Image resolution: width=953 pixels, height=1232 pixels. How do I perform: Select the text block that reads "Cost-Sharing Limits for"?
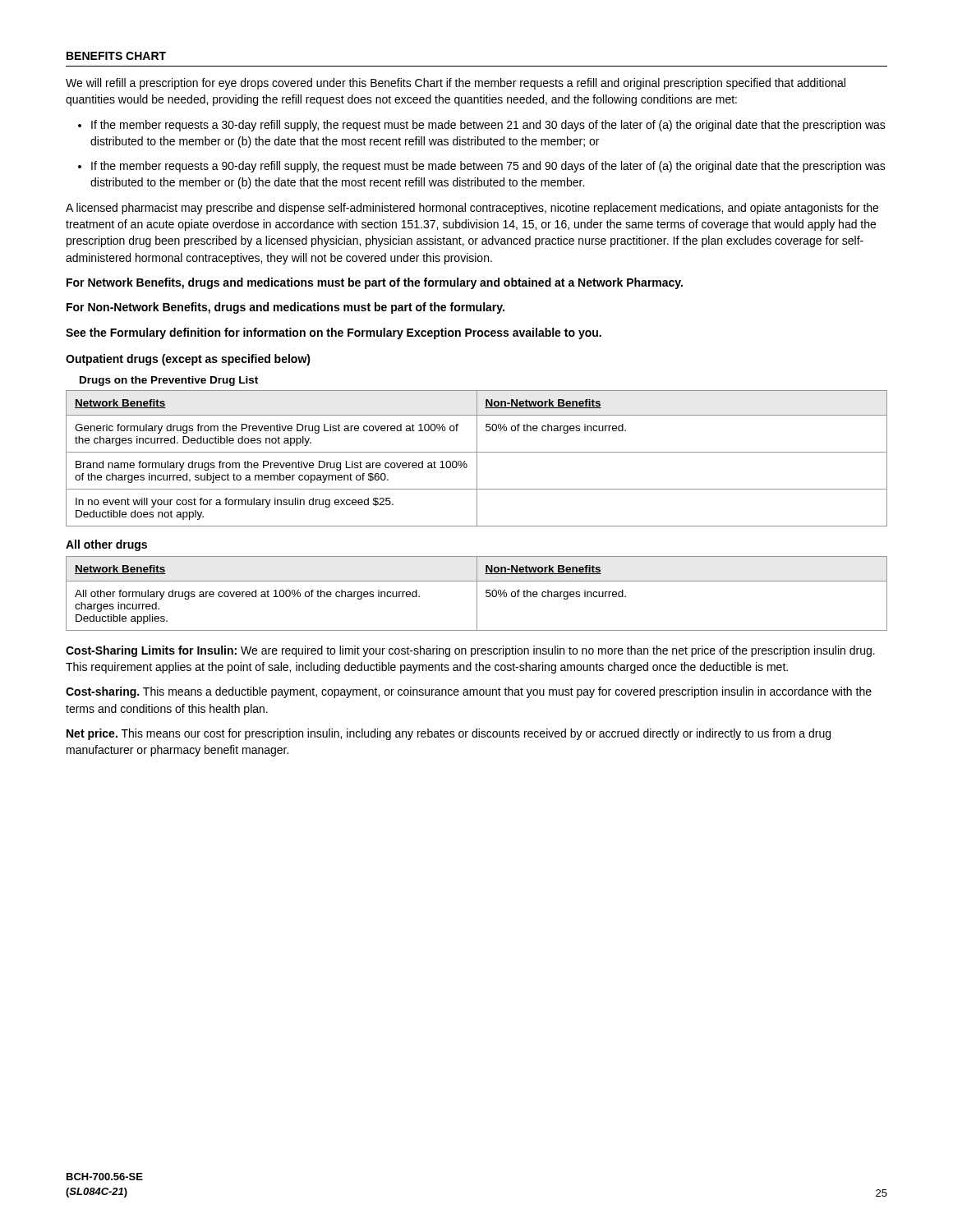tap(476, 659)
